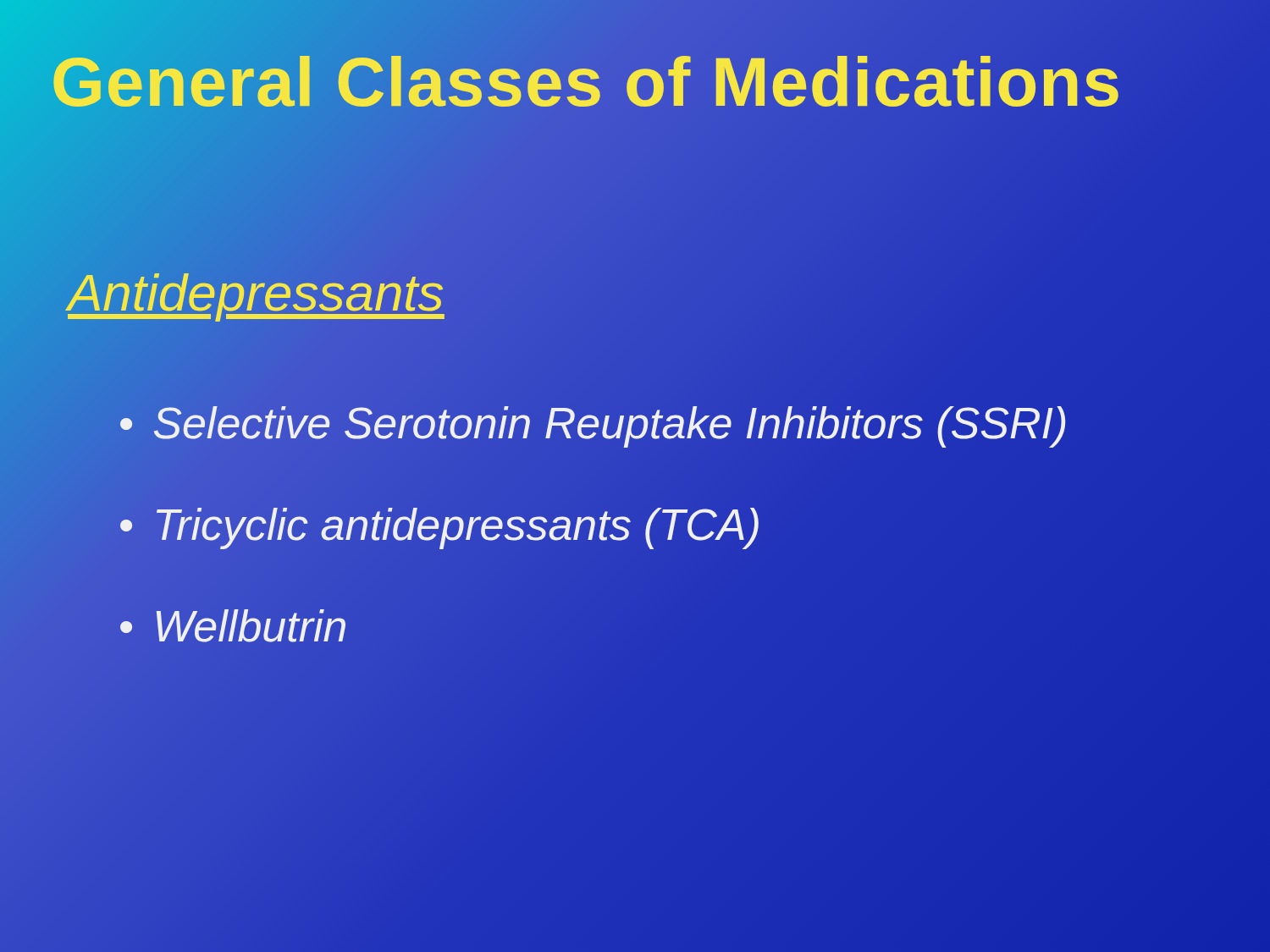The height and width of the screenshot is (952, 1270).
Task: Select the block starting "• Wellbutrin"
Action: [233, 626]
